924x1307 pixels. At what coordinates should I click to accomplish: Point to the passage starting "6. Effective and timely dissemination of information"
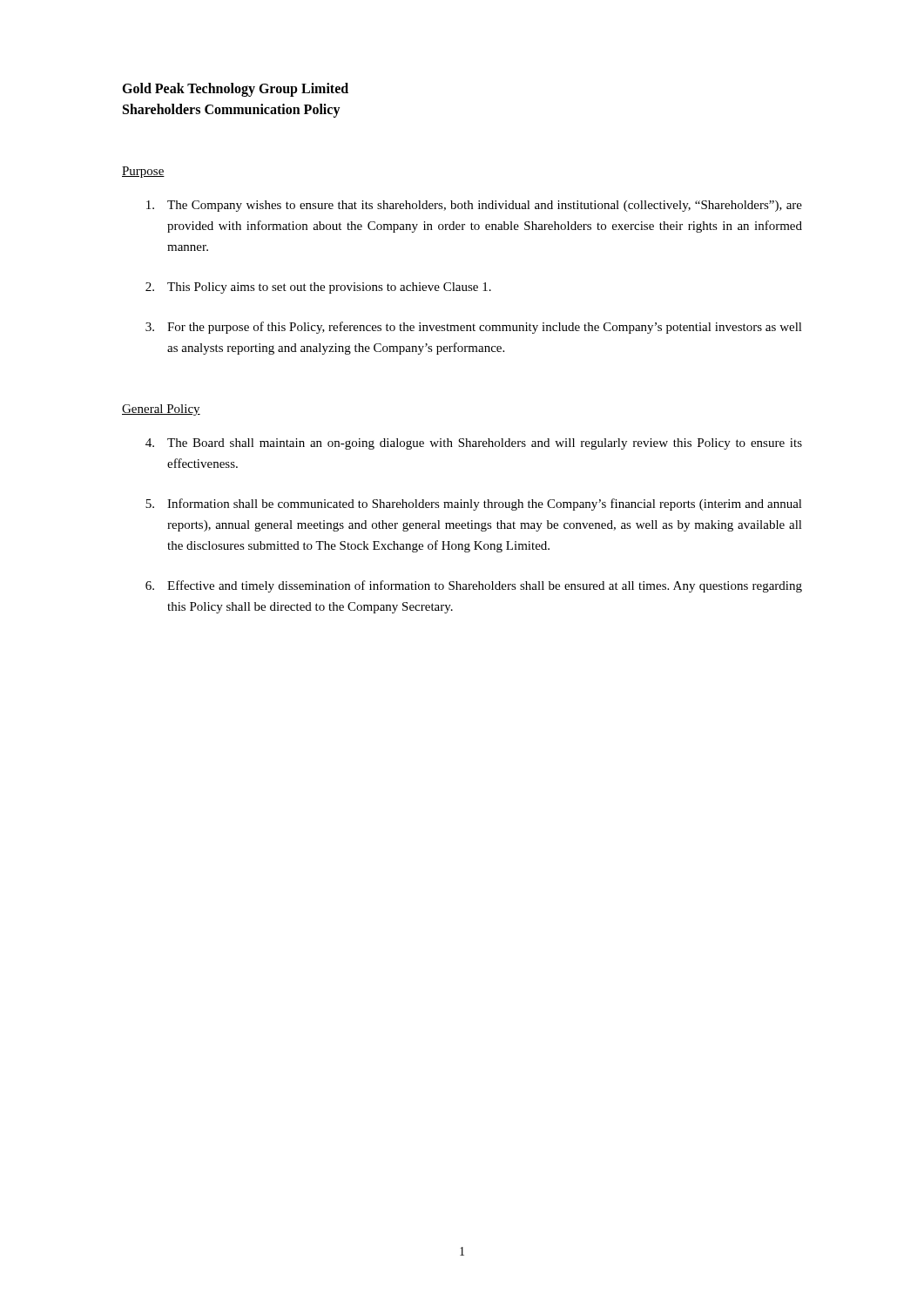coord(462,596)
